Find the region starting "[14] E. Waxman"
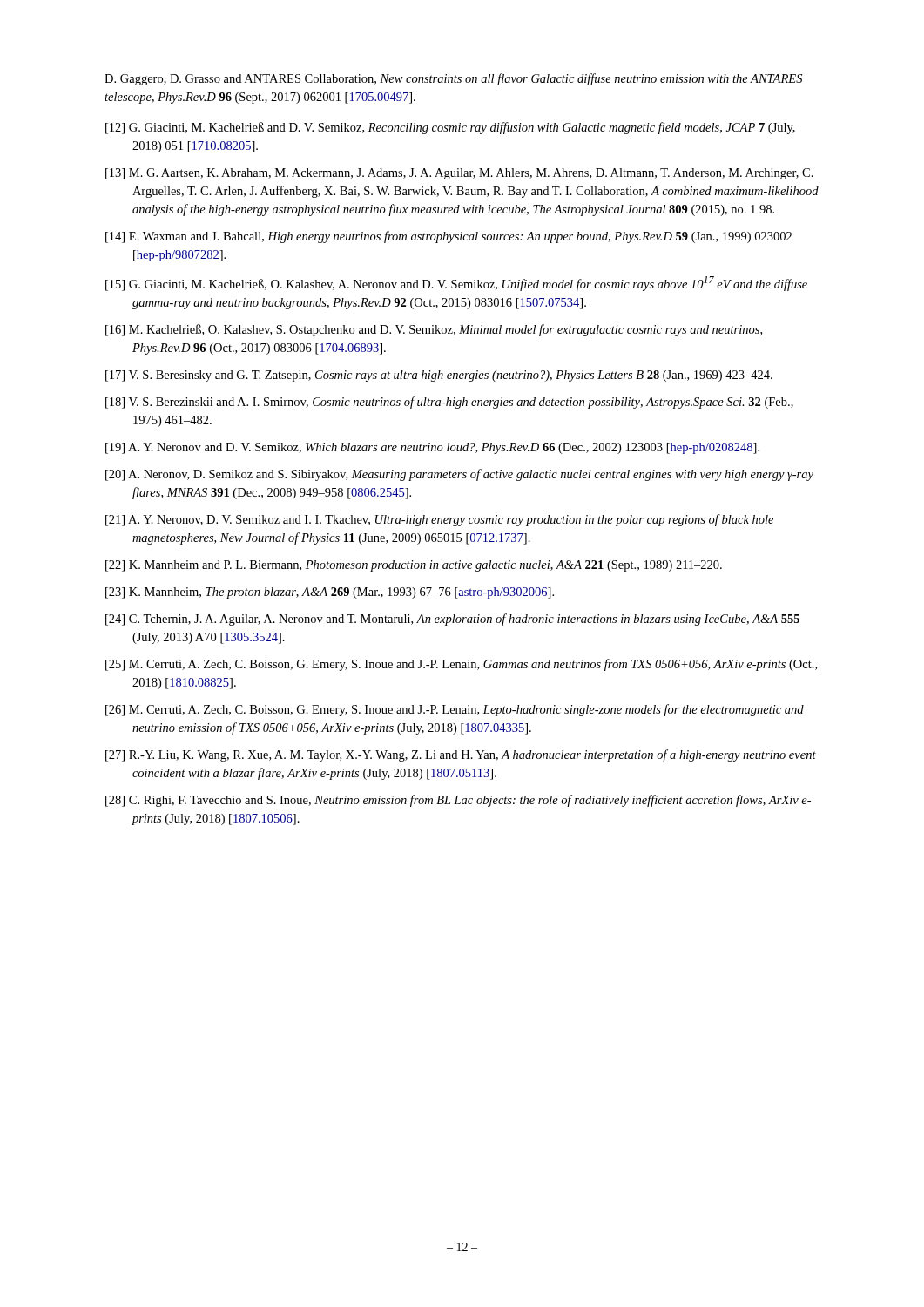The image size is (924, 1307). [448, 245]
